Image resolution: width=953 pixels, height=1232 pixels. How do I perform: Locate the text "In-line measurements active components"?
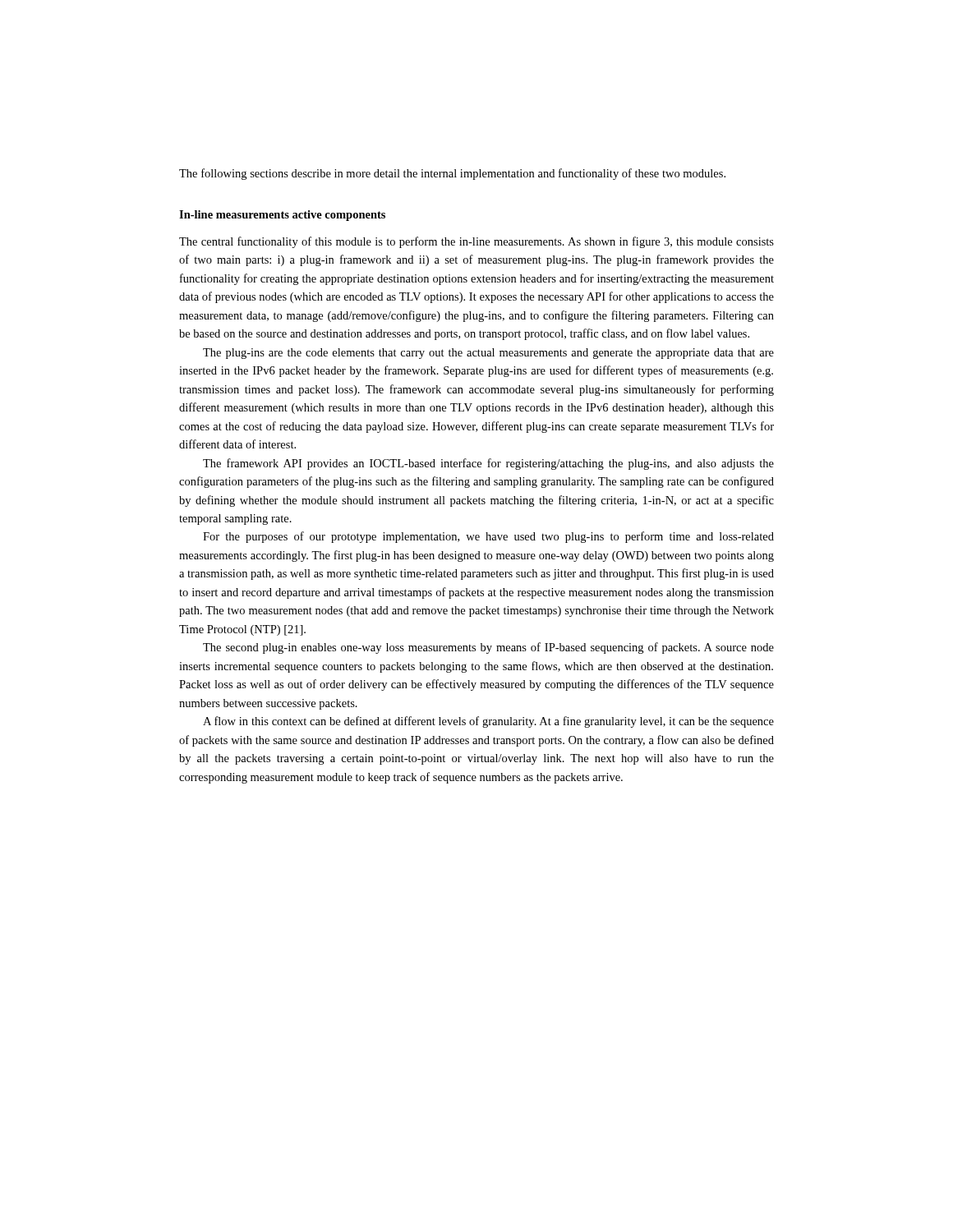coord(282,216)
